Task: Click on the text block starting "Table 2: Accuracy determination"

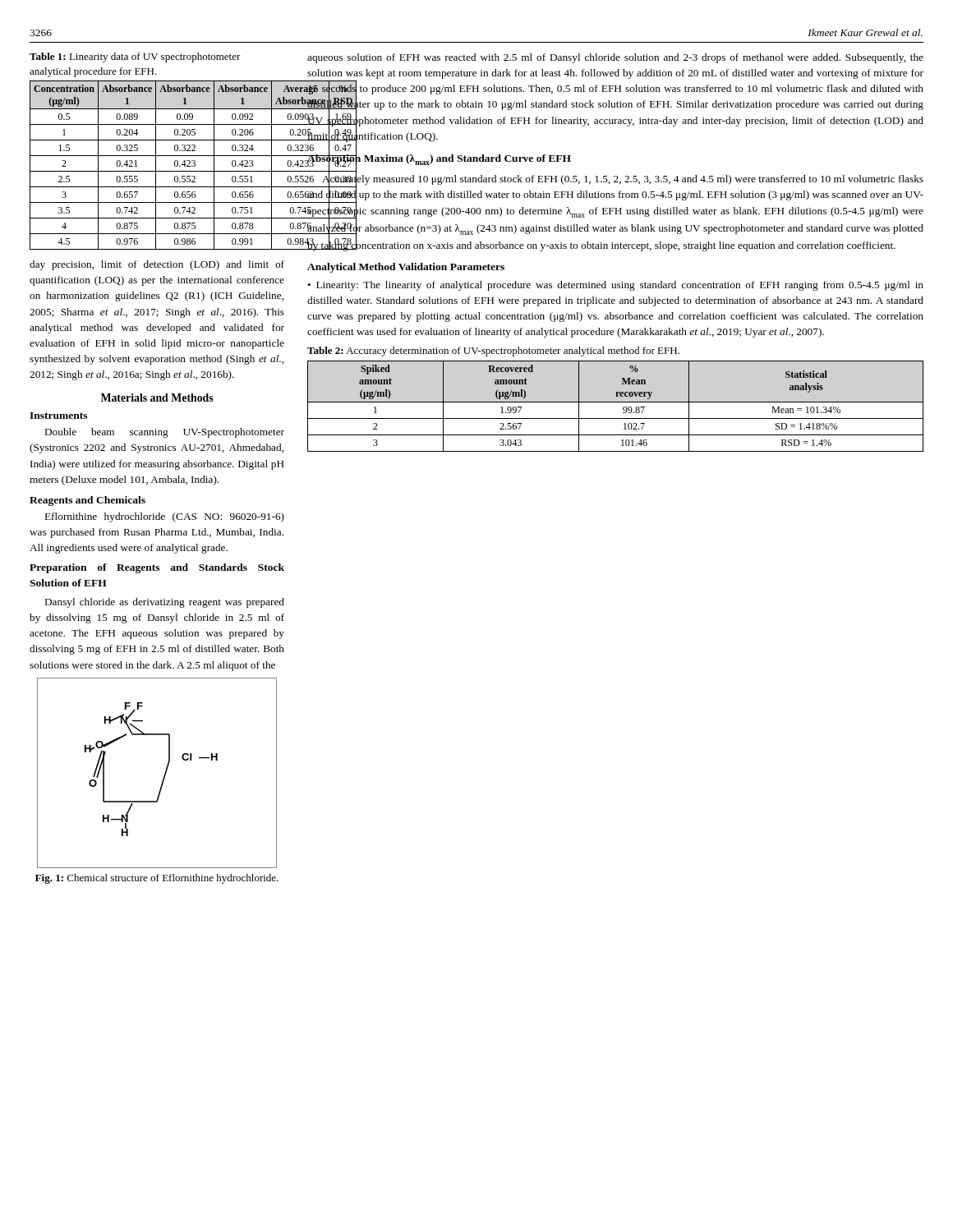Action: (494, 351)
